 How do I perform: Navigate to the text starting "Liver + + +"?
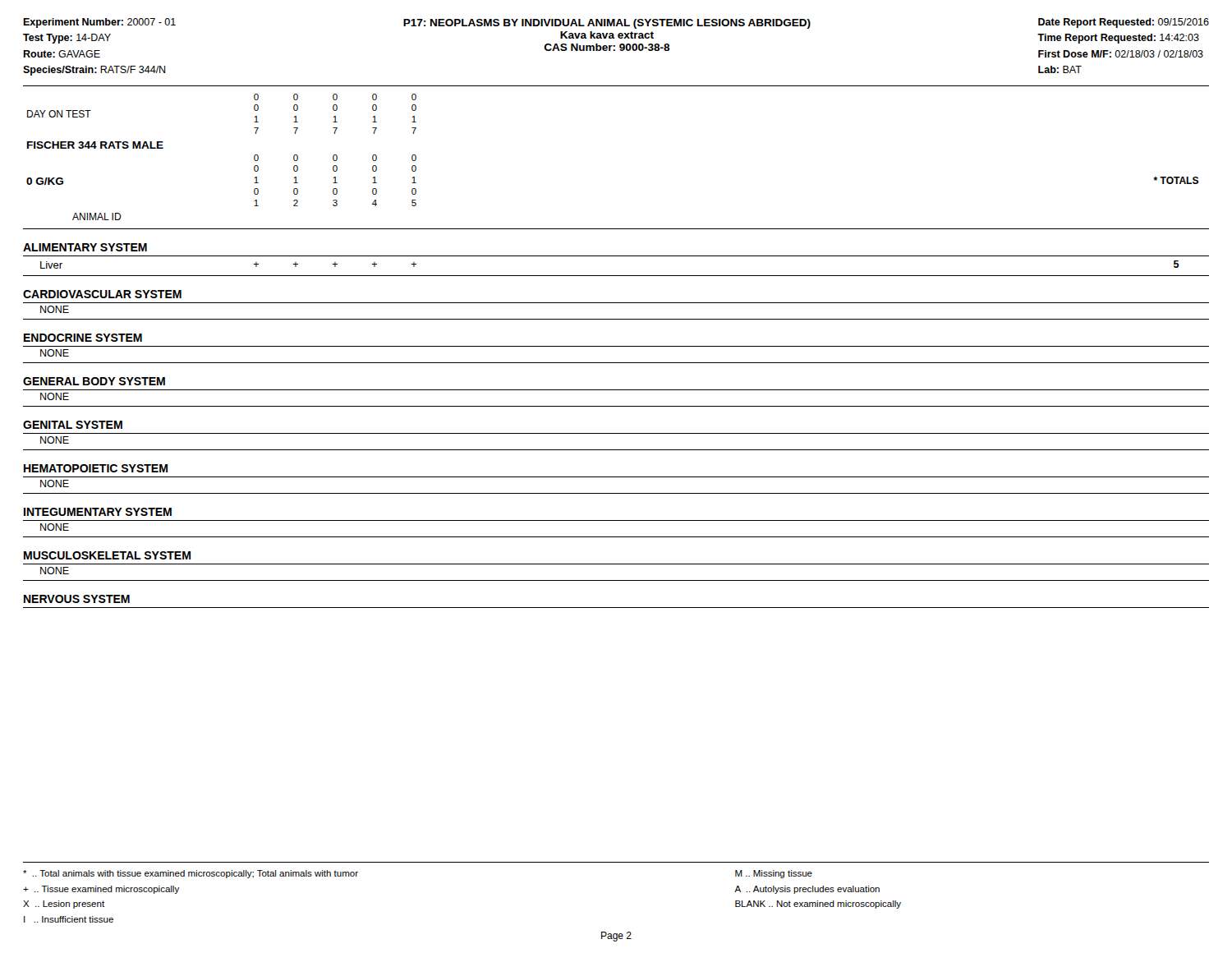tap(616, 265)
